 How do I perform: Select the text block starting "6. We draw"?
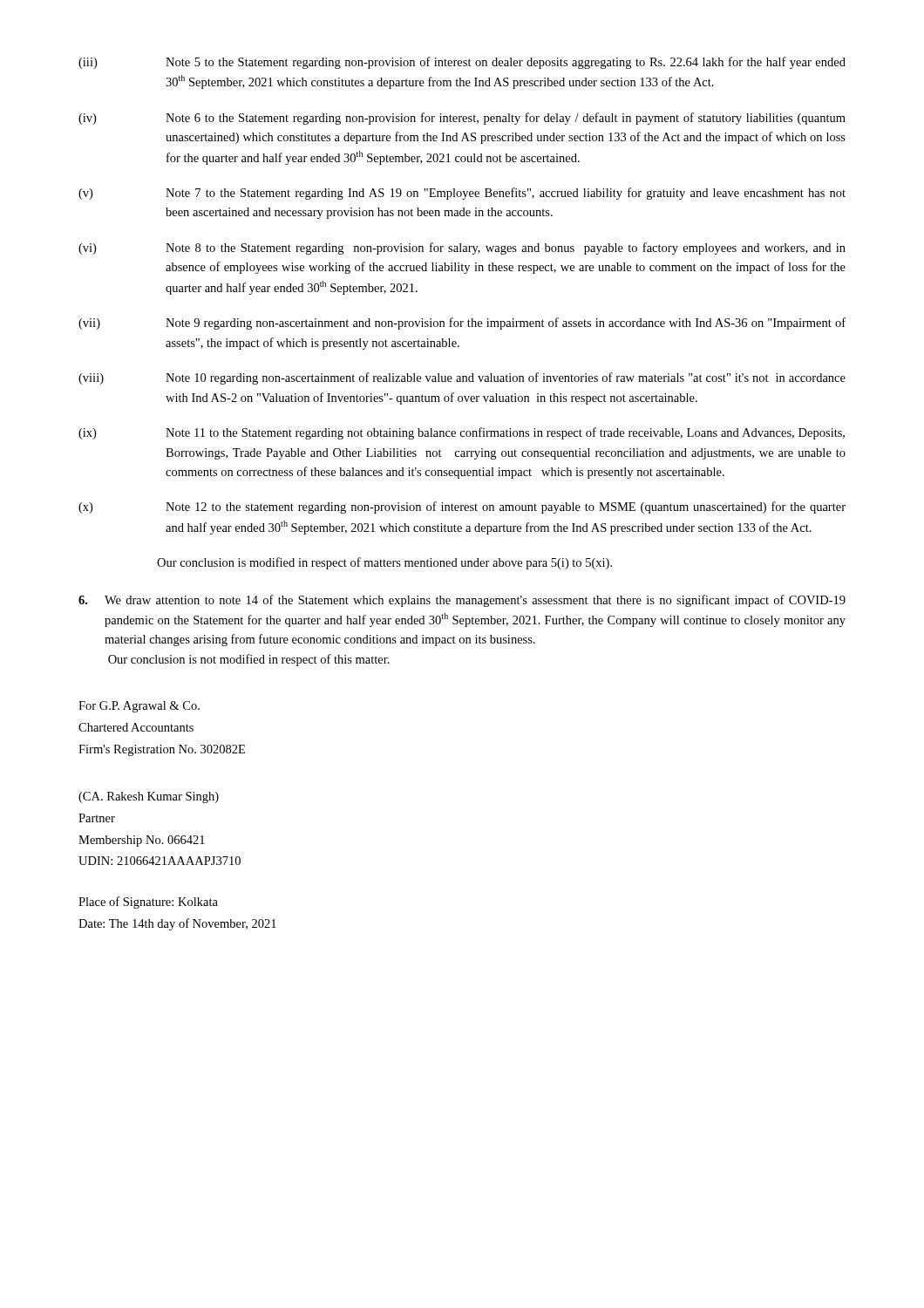tap(462, 630)
